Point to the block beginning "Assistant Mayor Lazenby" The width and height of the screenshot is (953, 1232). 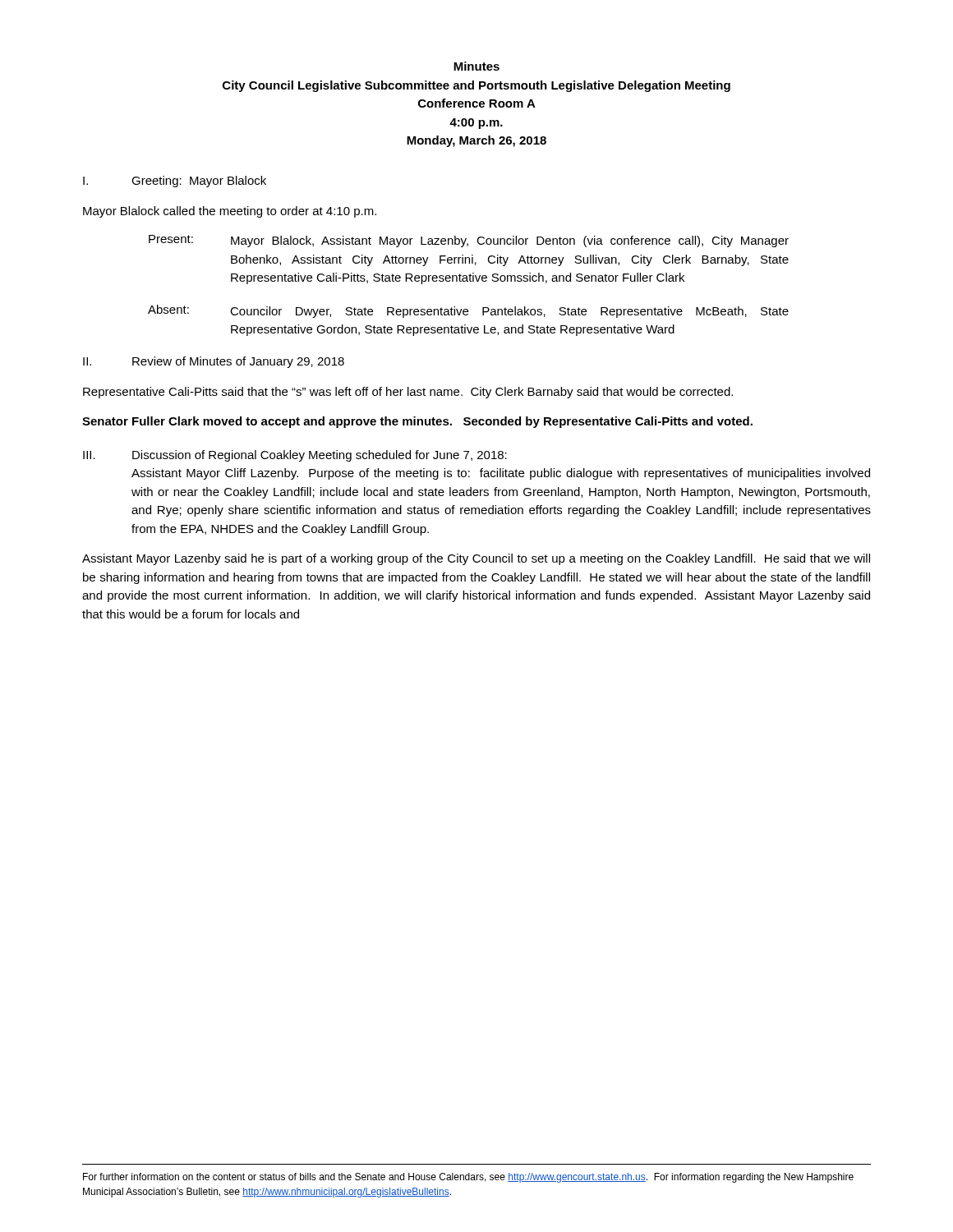pyautogui.click(x=476, y=586)
